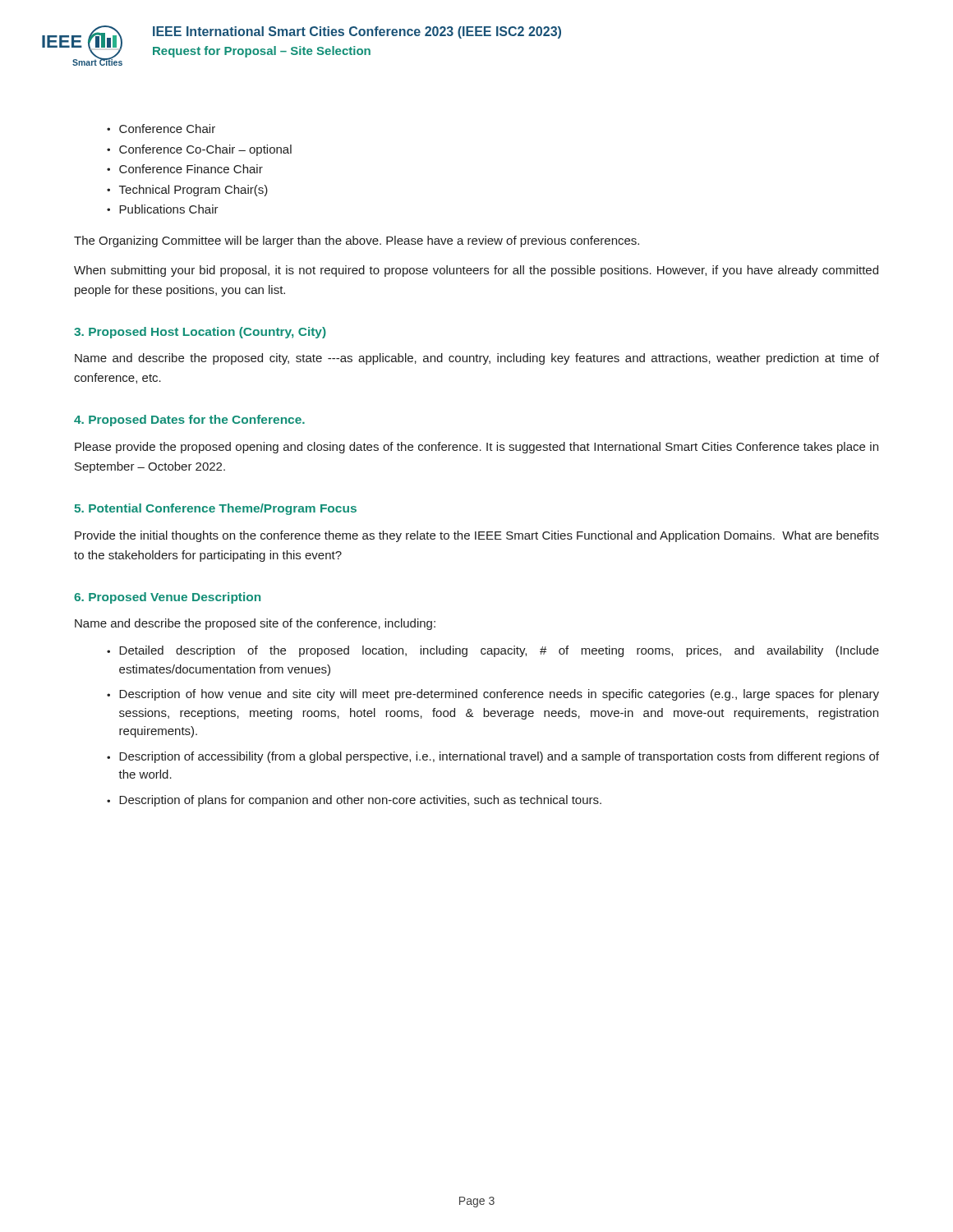The image size is (953, 1232).
Task: Find the text block starting "Please provide the proposed"
Action: point(476,456)
